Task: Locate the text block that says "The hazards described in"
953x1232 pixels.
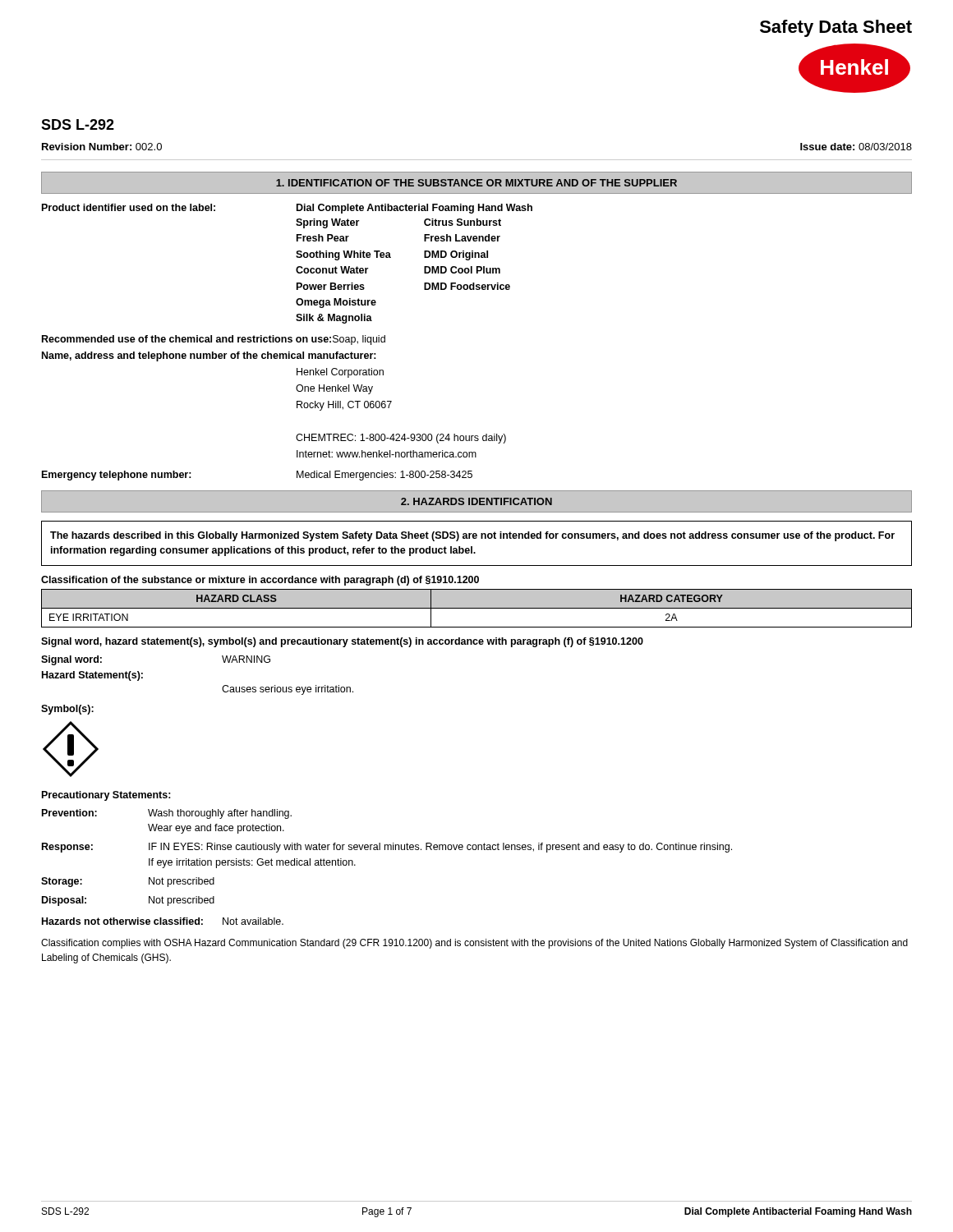Action: [472, 543]
